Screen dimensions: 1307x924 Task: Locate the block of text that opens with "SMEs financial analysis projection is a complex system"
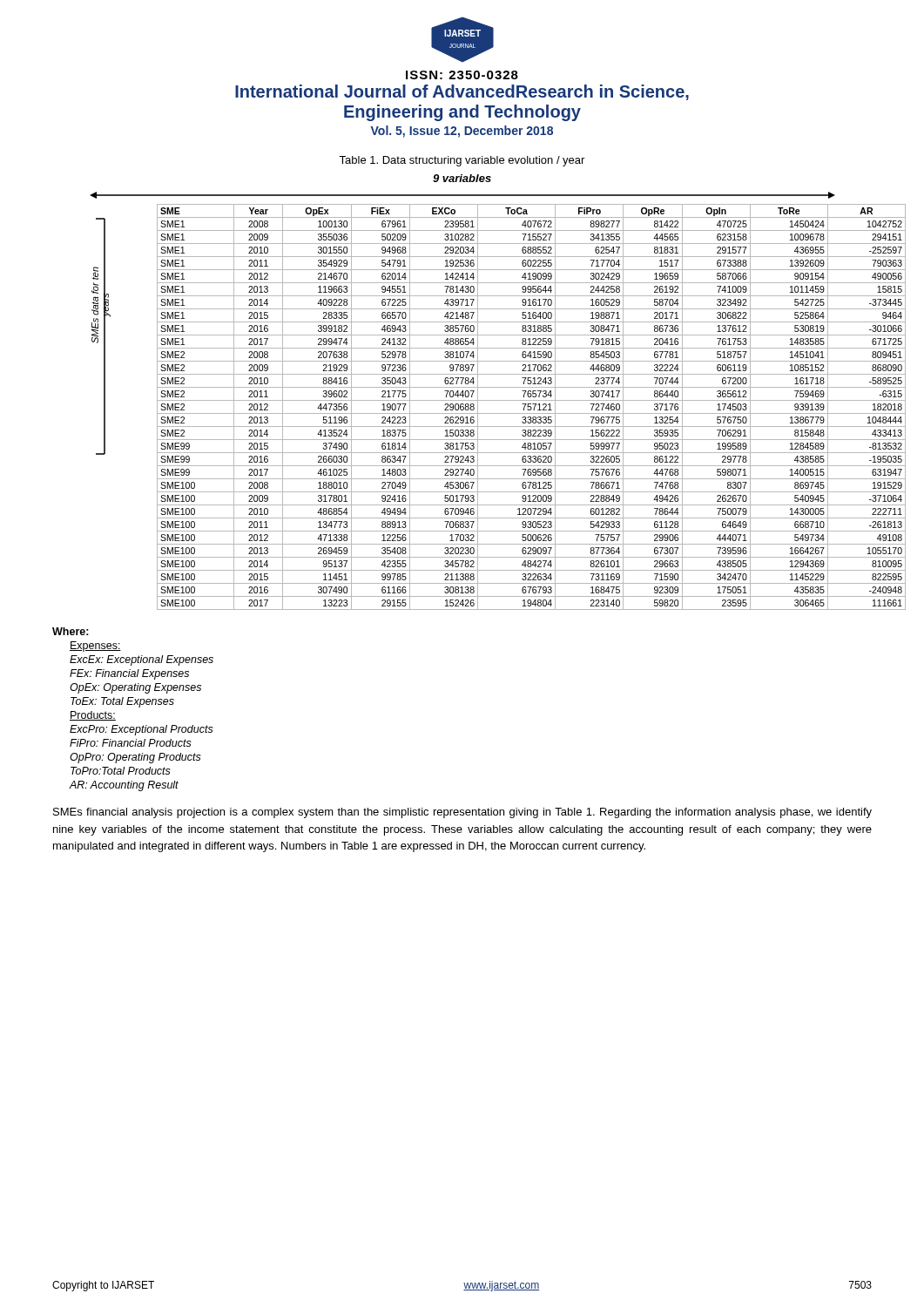click(462, 829)
